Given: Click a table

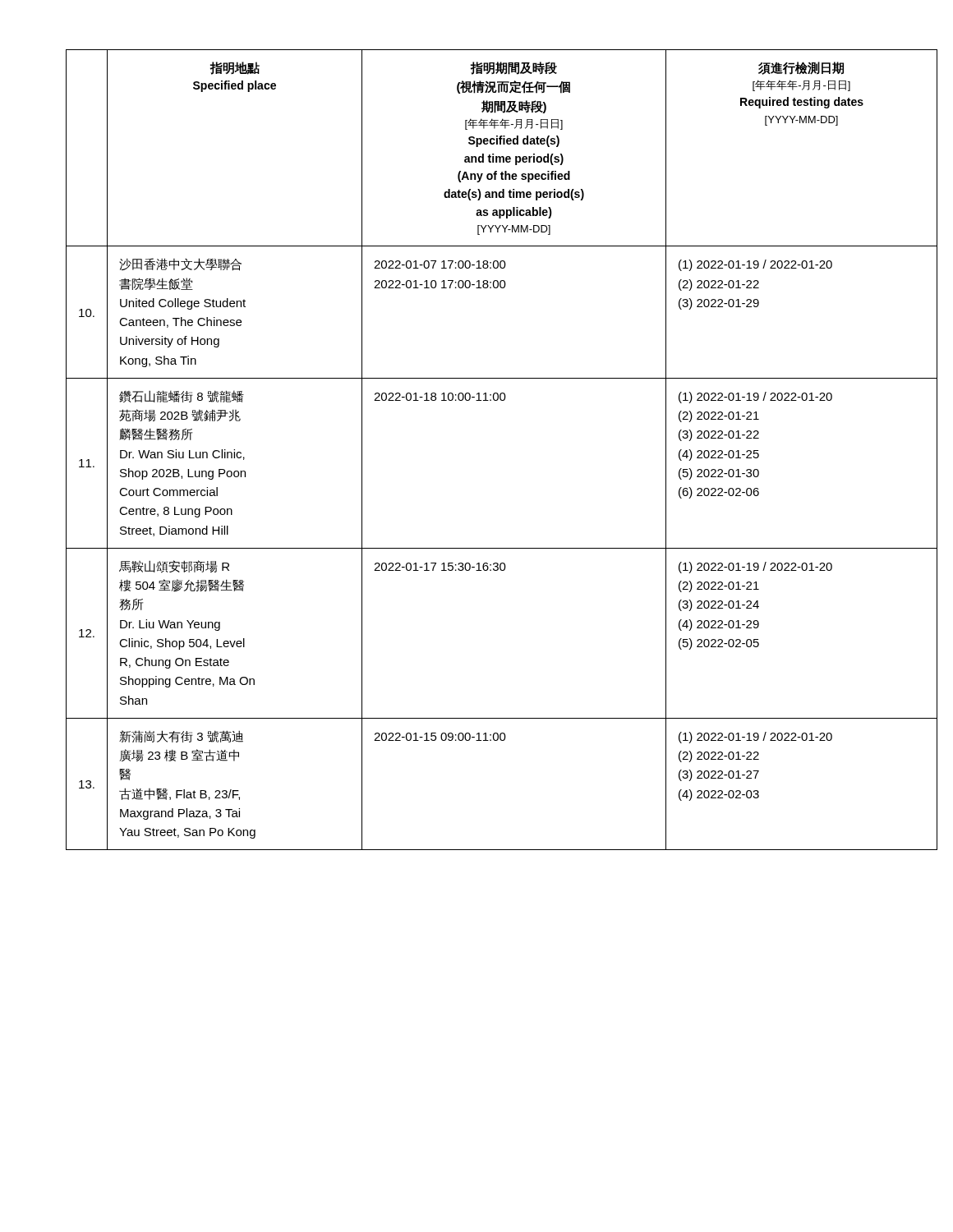Looking at the screenshot, I should (476, 450).
